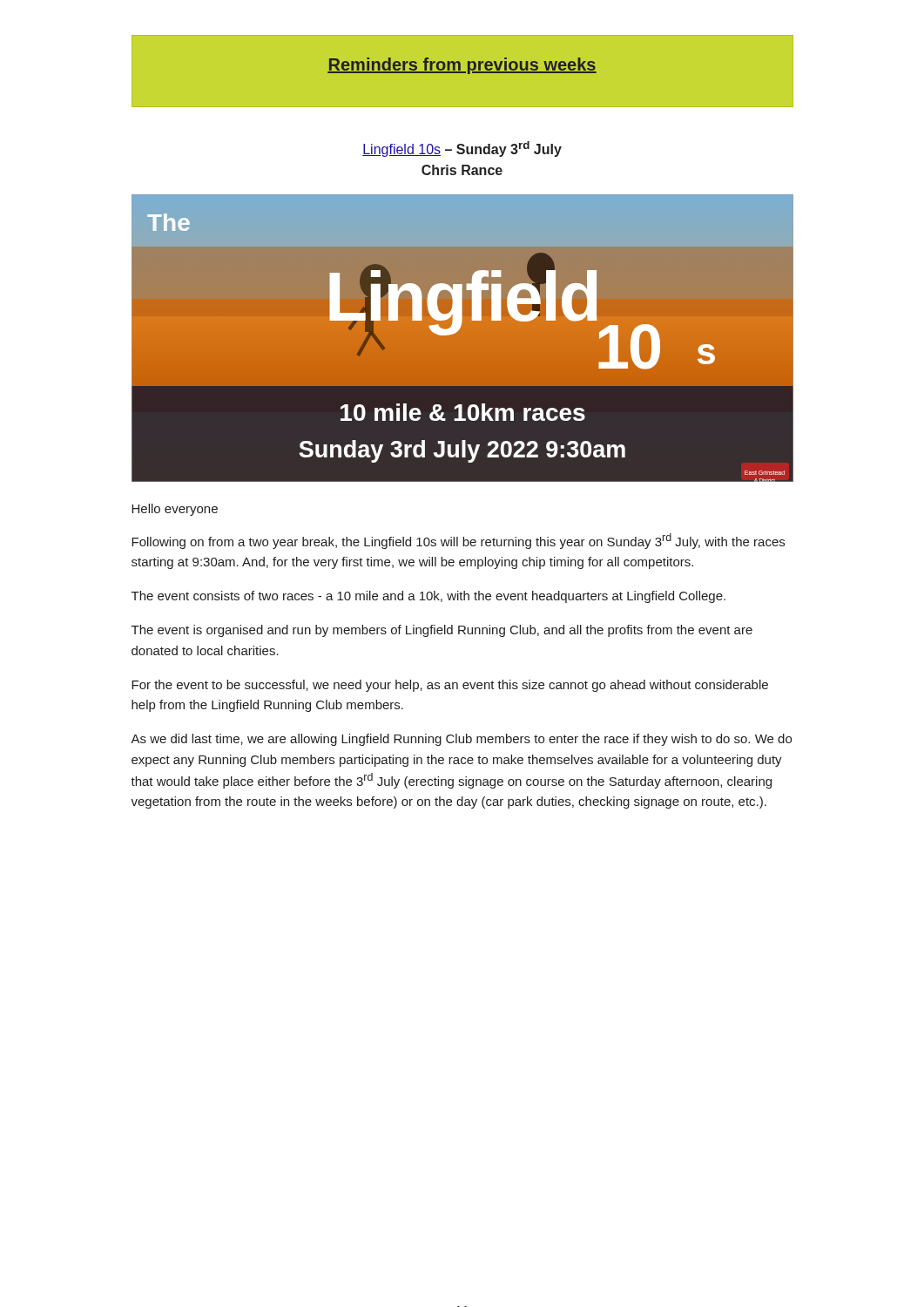This screenshot has height=1307, width=924.
Task: Click on the text block with the text "As we did last"
Action: (462, 770)
